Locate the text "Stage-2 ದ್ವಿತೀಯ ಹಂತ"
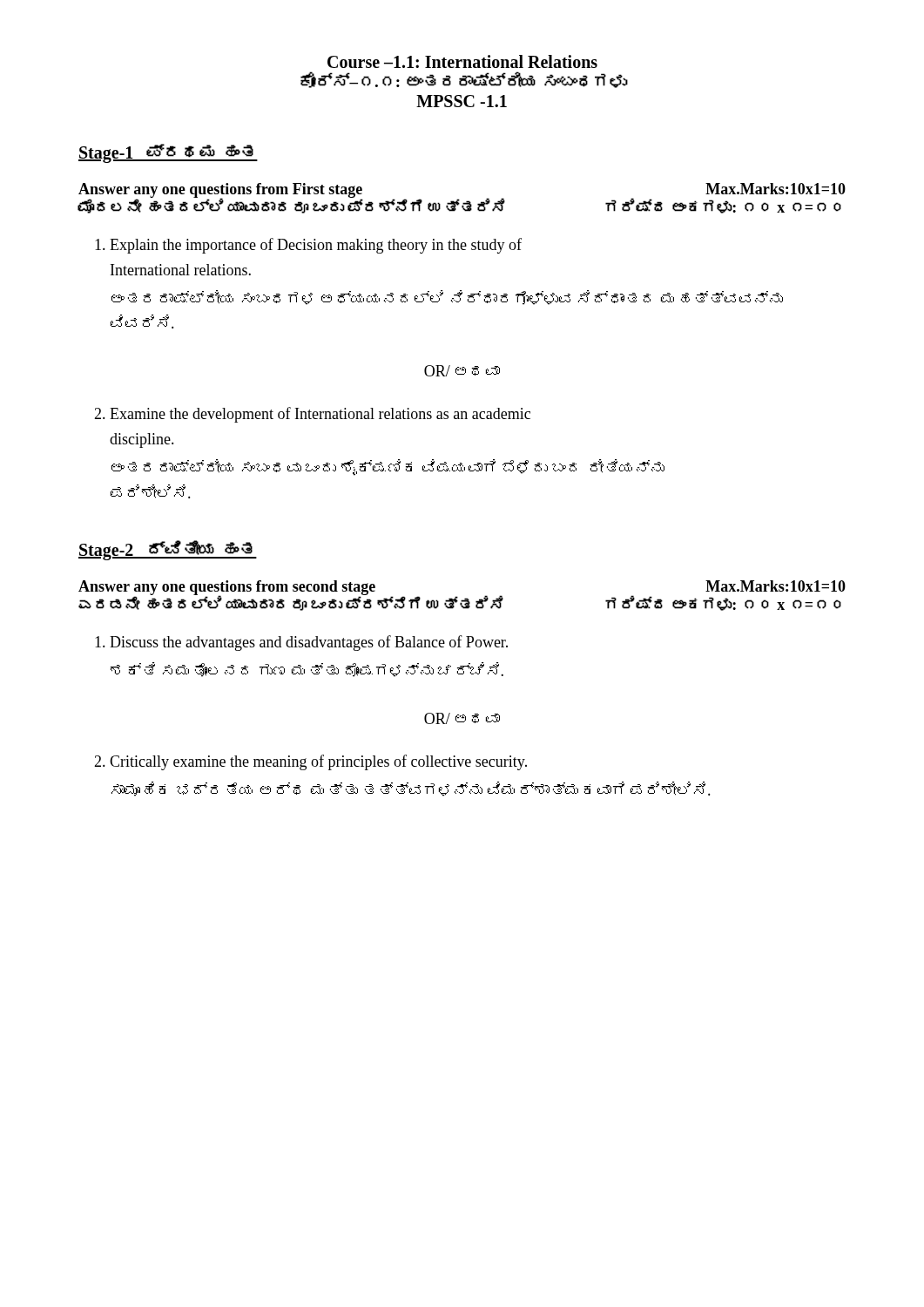This screenshot has width=924, height=1307. 167,550
